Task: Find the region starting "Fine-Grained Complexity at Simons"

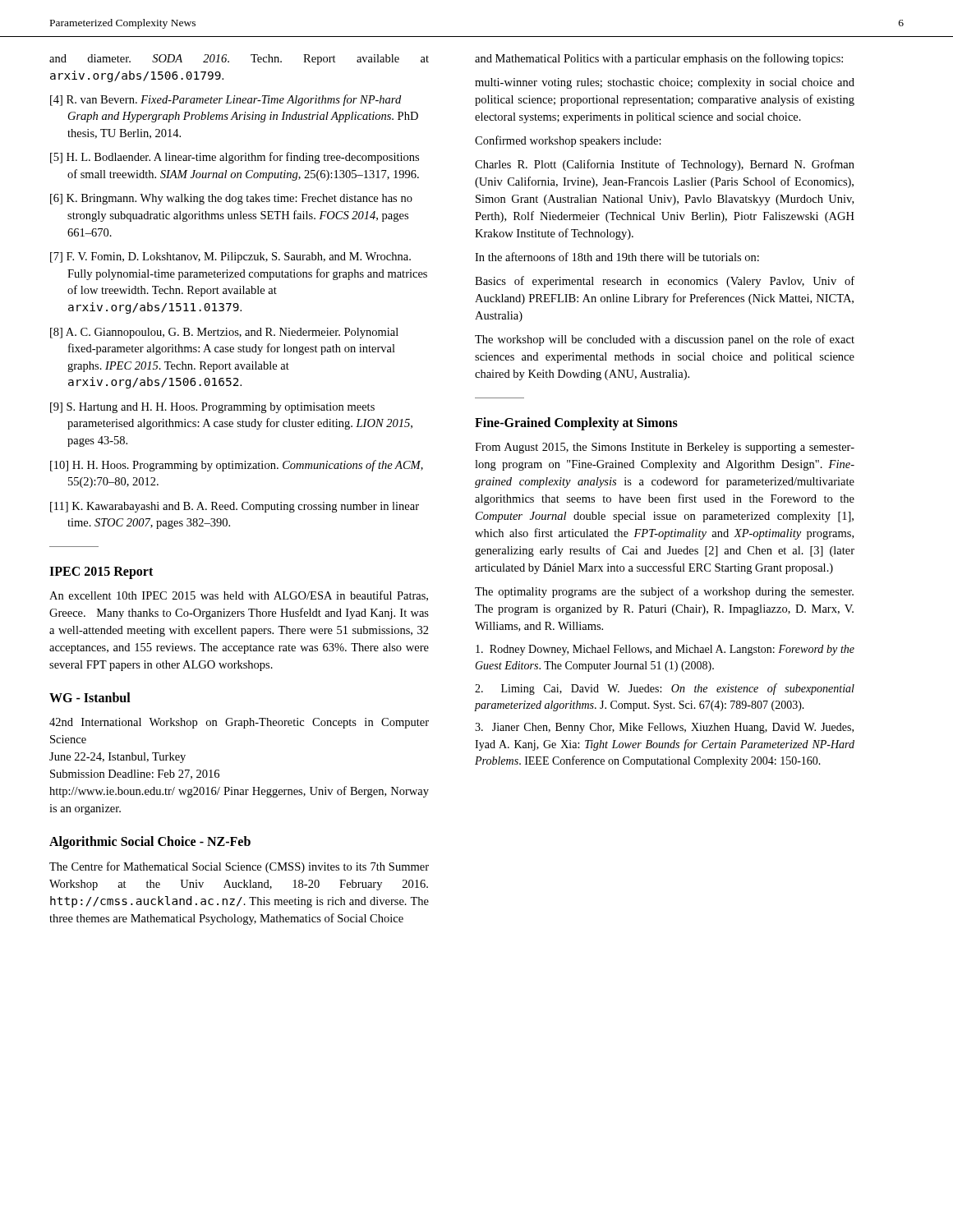Action: point(576,422)
